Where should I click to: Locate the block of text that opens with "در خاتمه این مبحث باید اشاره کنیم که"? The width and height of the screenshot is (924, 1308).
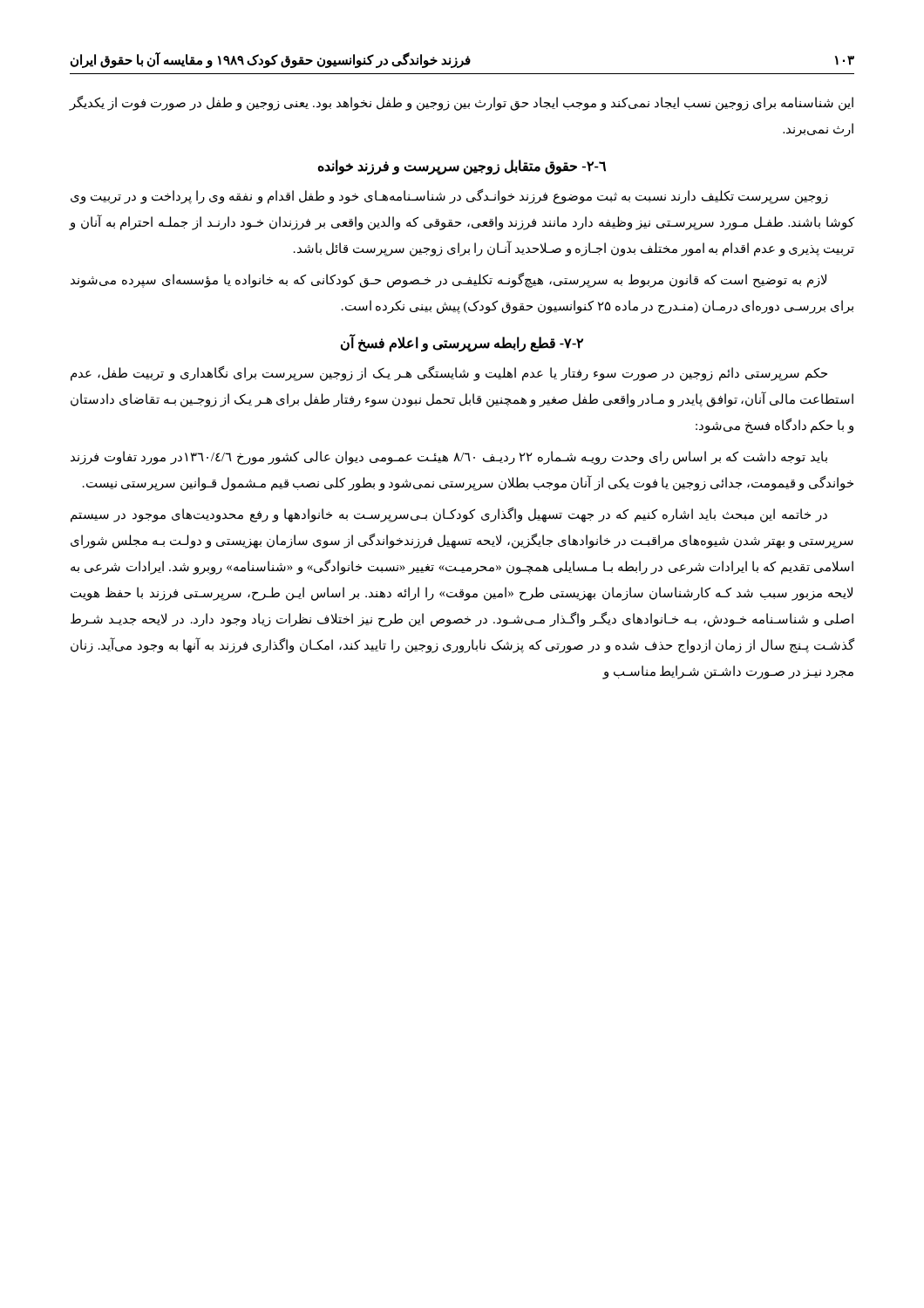(x=462, y=593)
